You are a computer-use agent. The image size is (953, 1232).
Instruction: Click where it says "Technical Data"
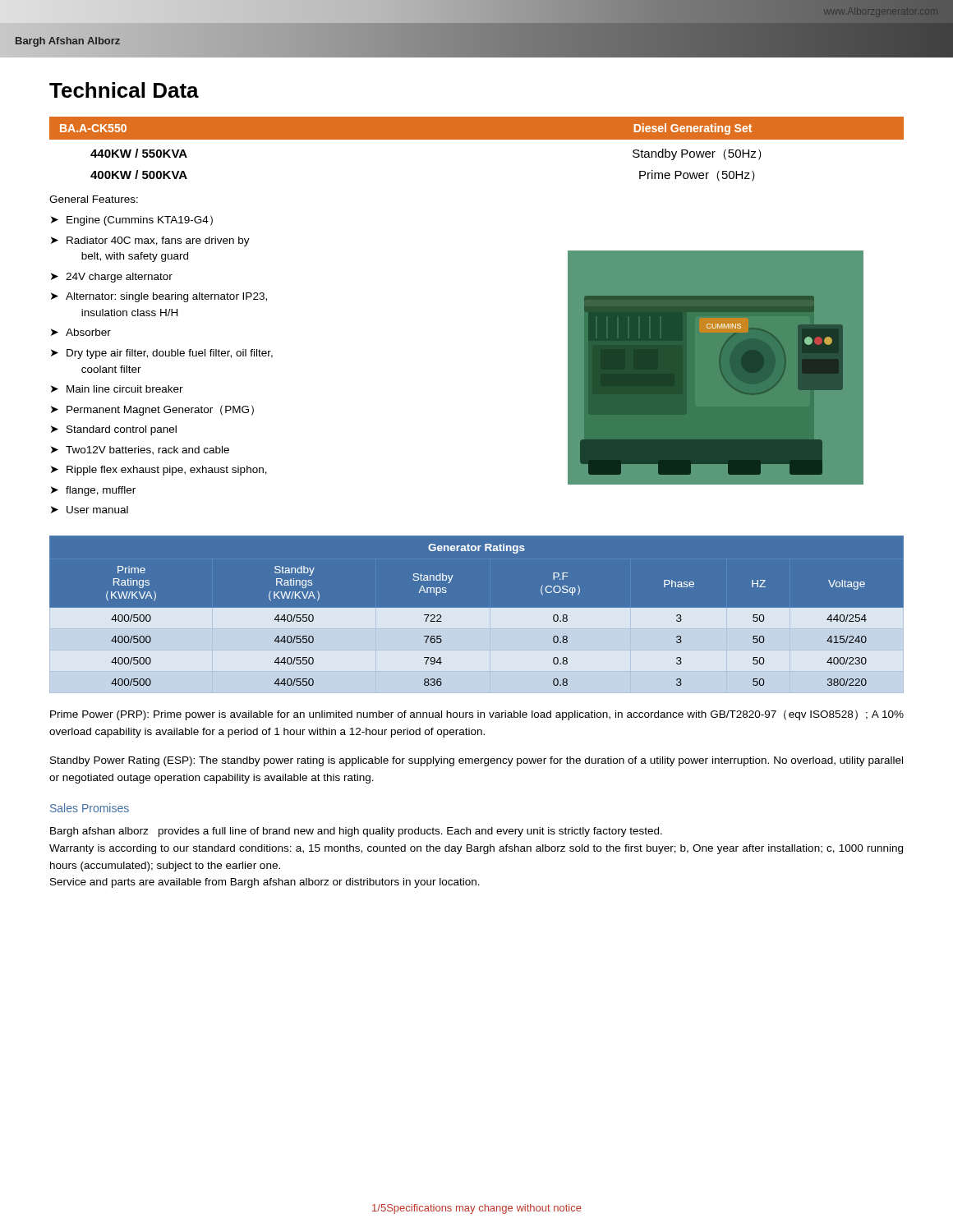point(124,90)
